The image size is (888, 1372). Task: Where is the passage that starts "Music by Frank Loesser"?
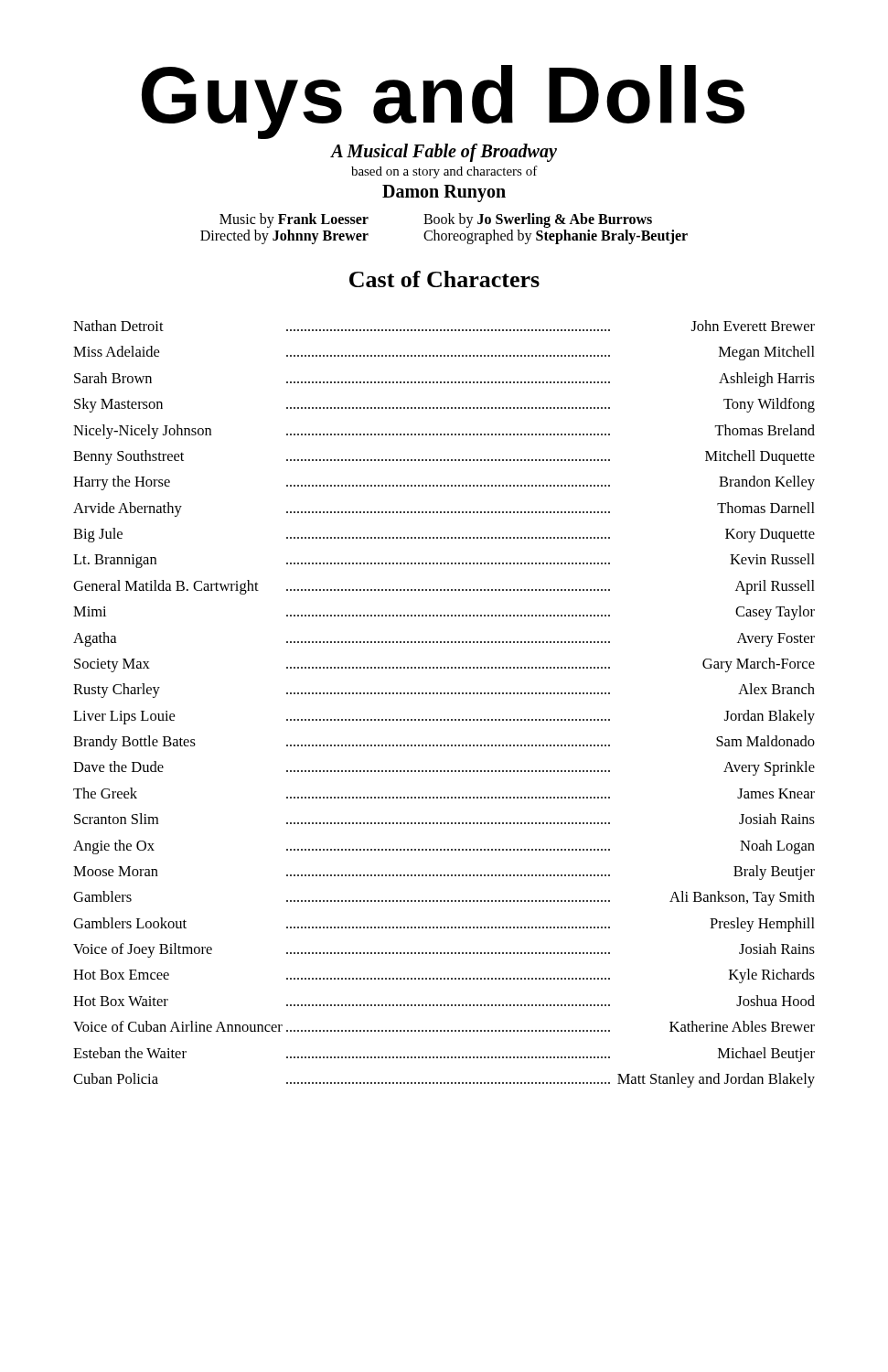(x=444, y=228)
